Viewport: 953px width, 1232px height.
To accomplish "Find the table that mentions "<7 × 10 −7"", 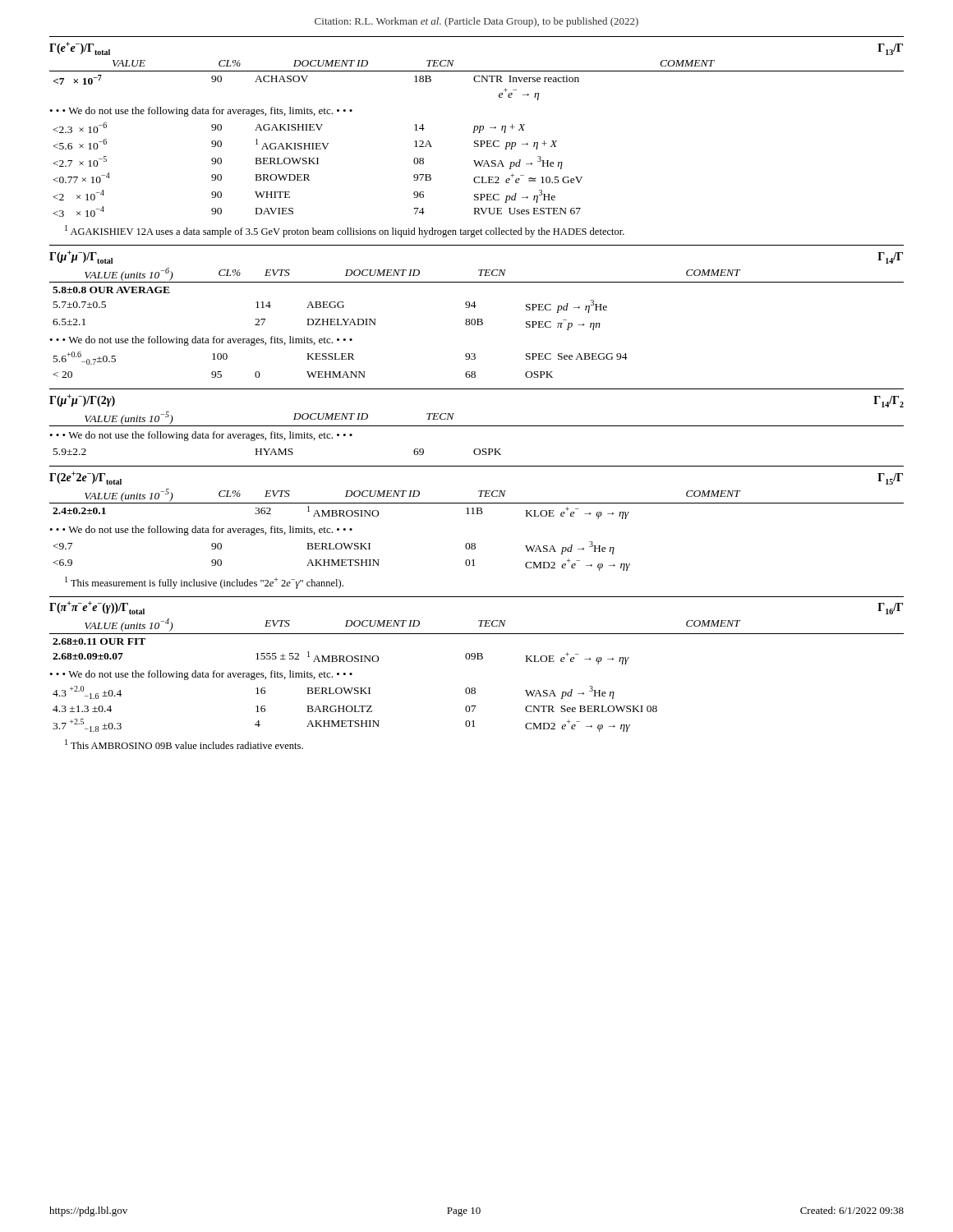I will [476, 79].
